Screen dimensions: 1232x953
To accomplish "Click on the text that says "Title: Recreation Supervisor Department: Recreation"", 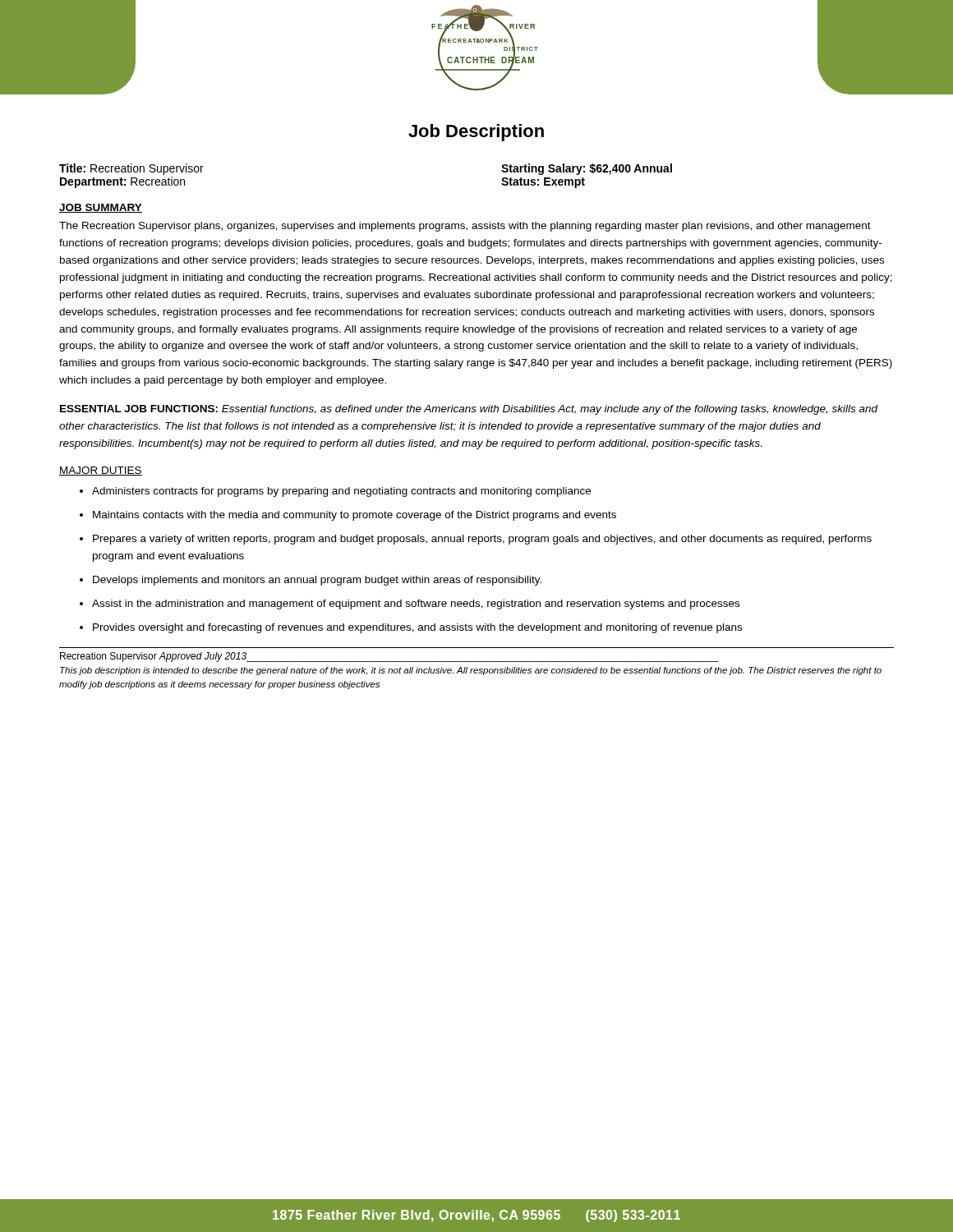I will [x=131, y=175].
